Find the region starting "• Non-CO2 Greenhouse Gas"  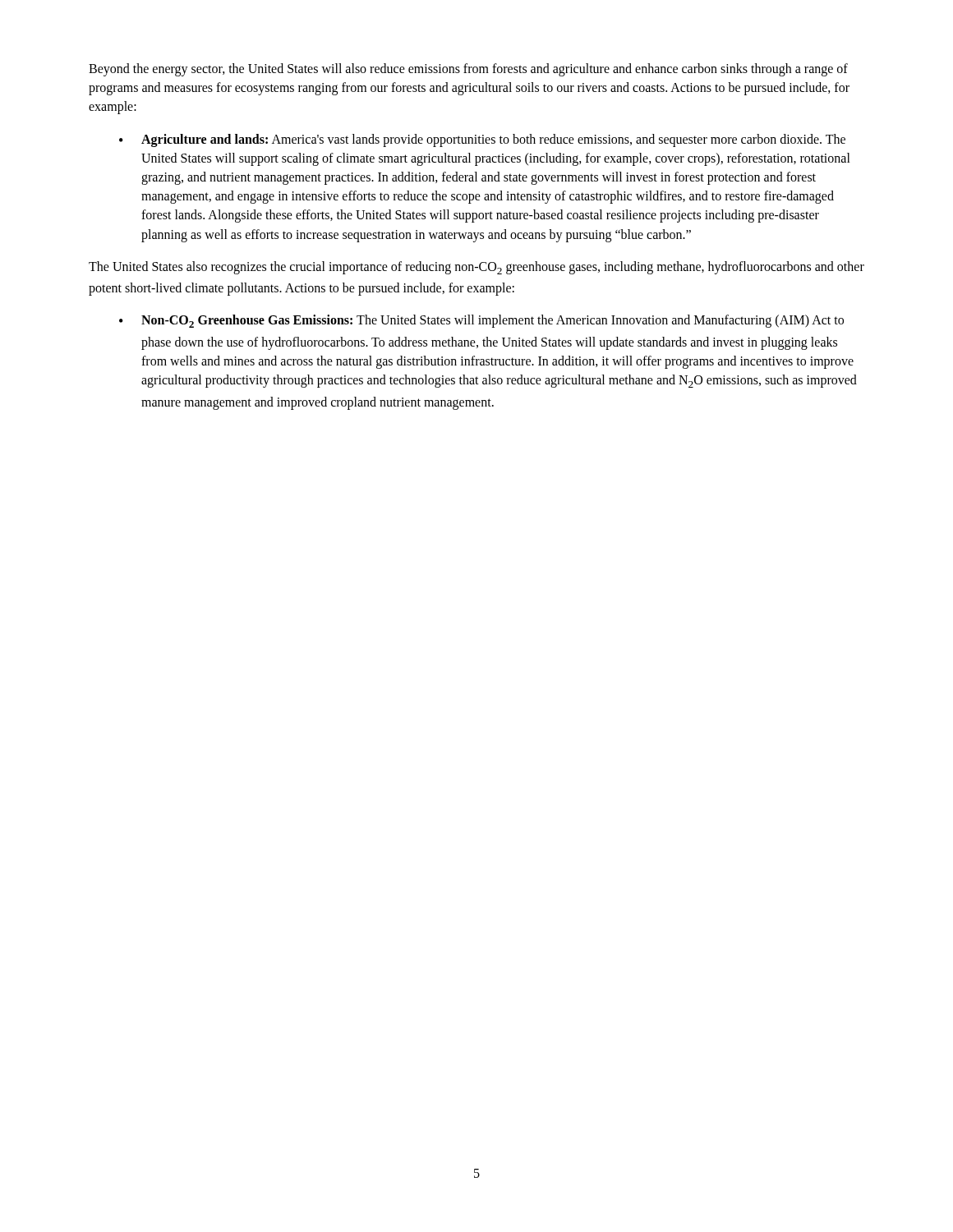[491, 361]
